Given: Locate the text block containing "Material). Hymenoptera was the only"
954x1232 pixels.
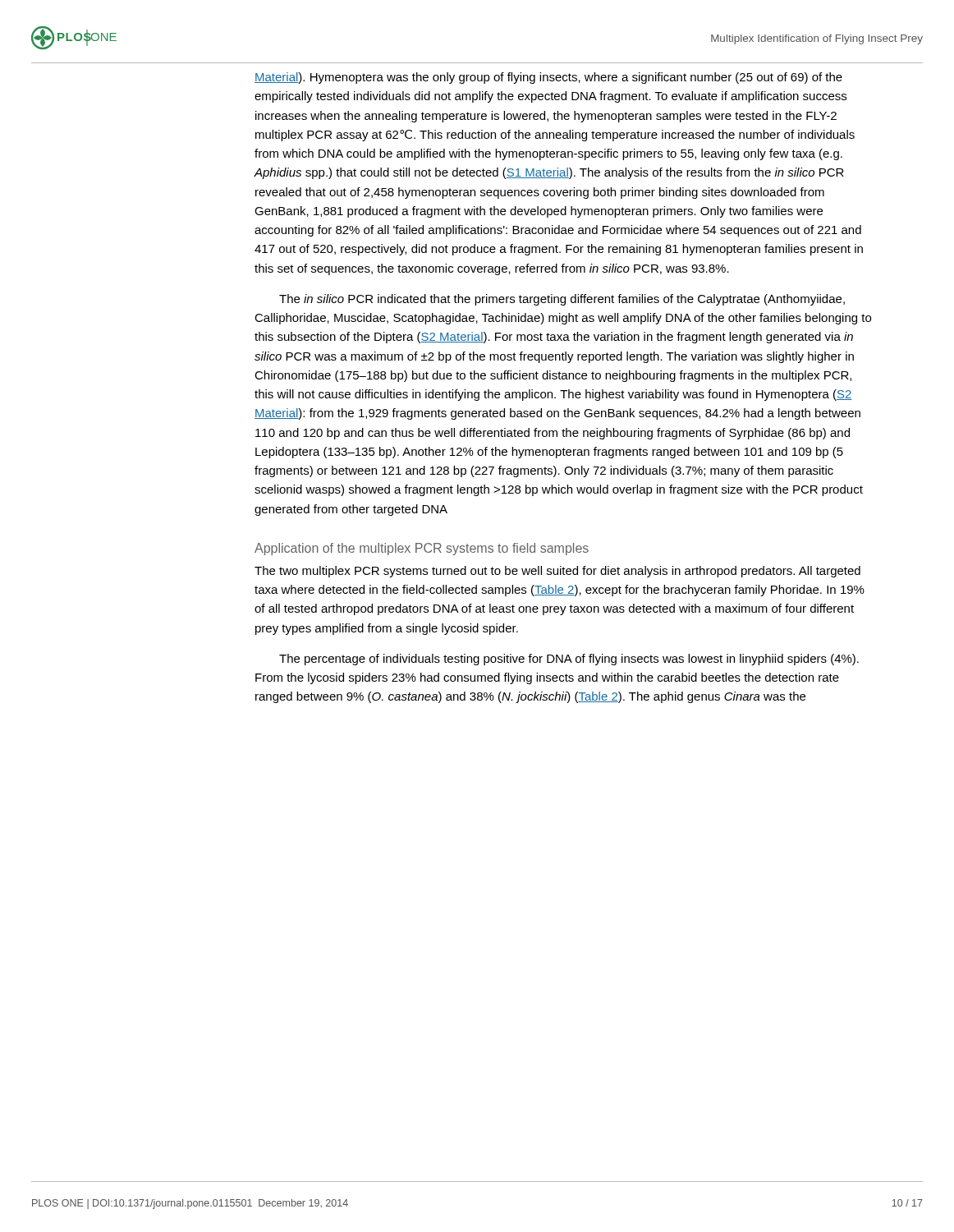Looking at the screenshot, I should 563,172.
